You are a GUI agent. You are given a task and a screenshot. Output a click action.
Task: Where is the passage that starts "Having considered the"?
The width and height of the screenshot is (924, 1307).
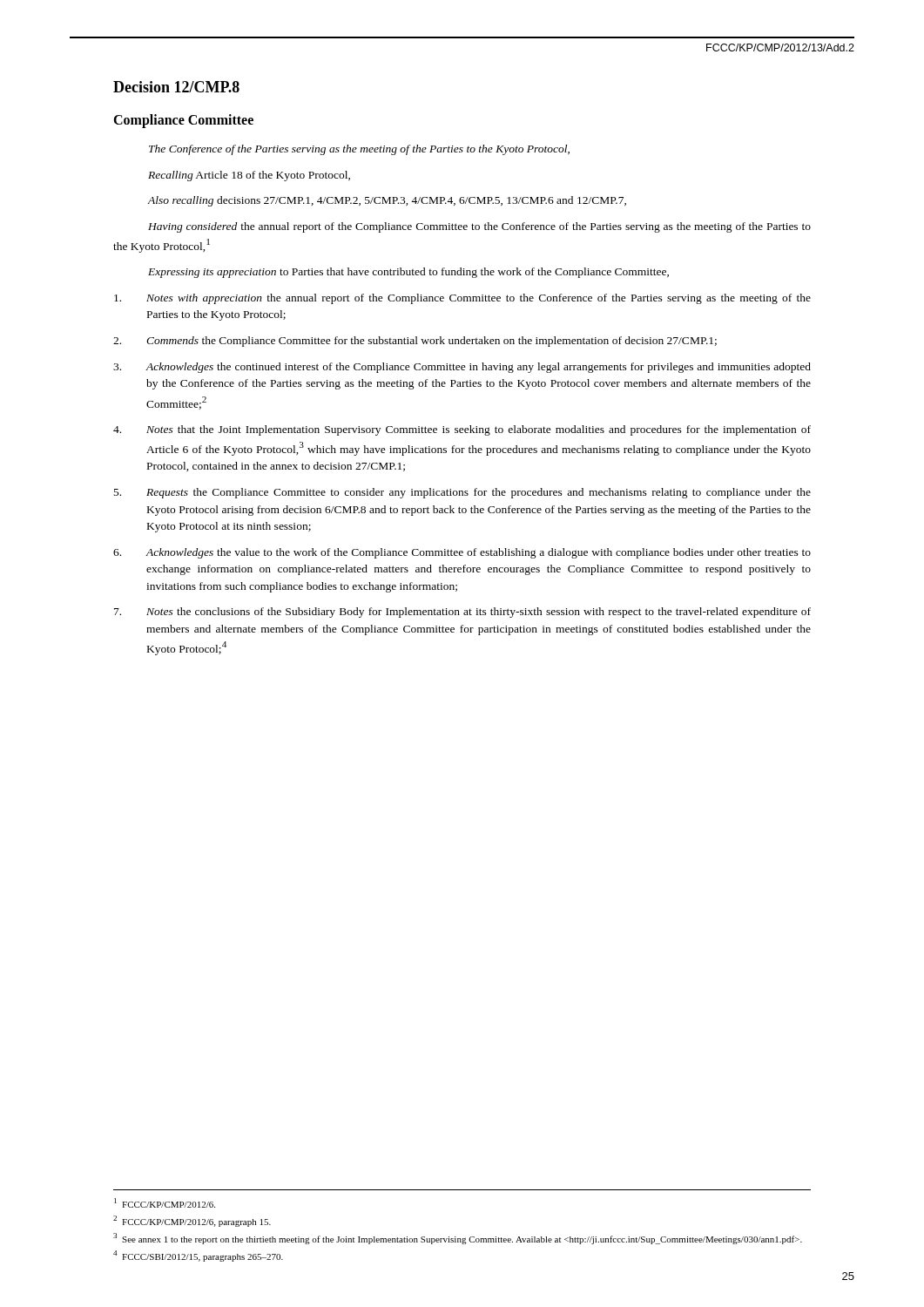(x=462, y=236)
